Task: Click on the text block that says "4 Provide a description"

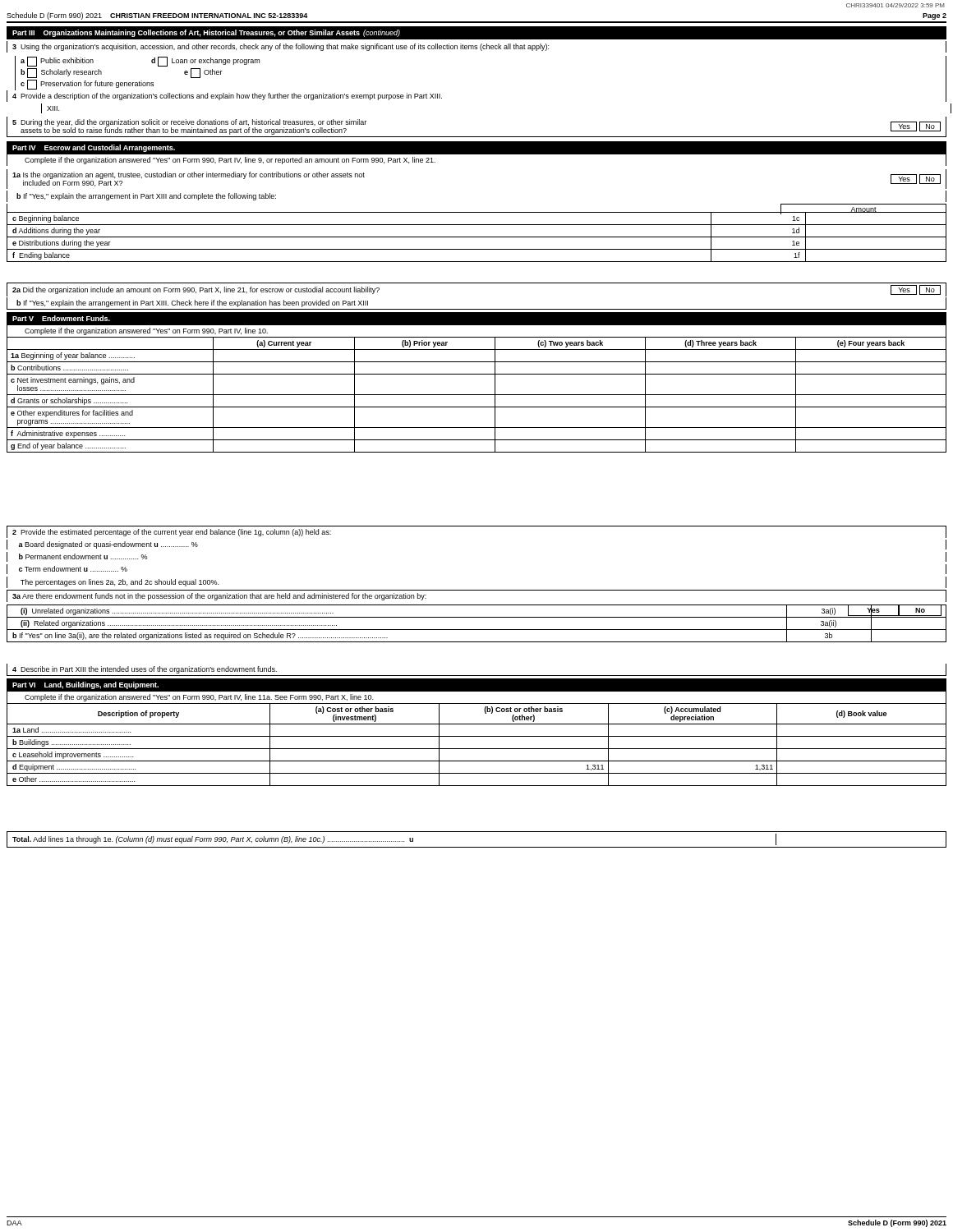Action: pyautogui.click(x=227, y=96)
